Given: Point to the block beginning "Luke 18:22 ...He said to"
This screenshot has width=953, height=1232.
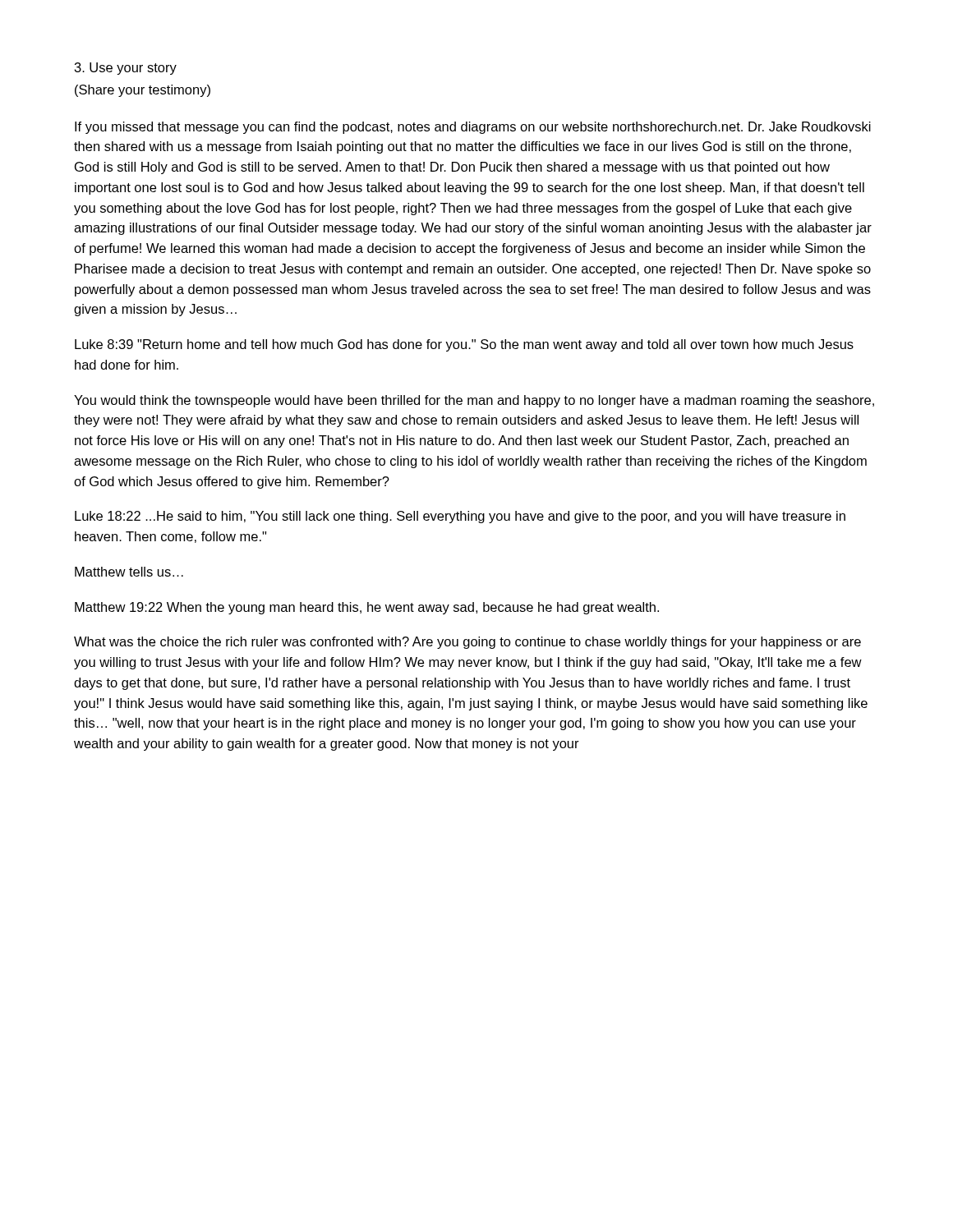Looking at the screenshot, I should (460, 526).
